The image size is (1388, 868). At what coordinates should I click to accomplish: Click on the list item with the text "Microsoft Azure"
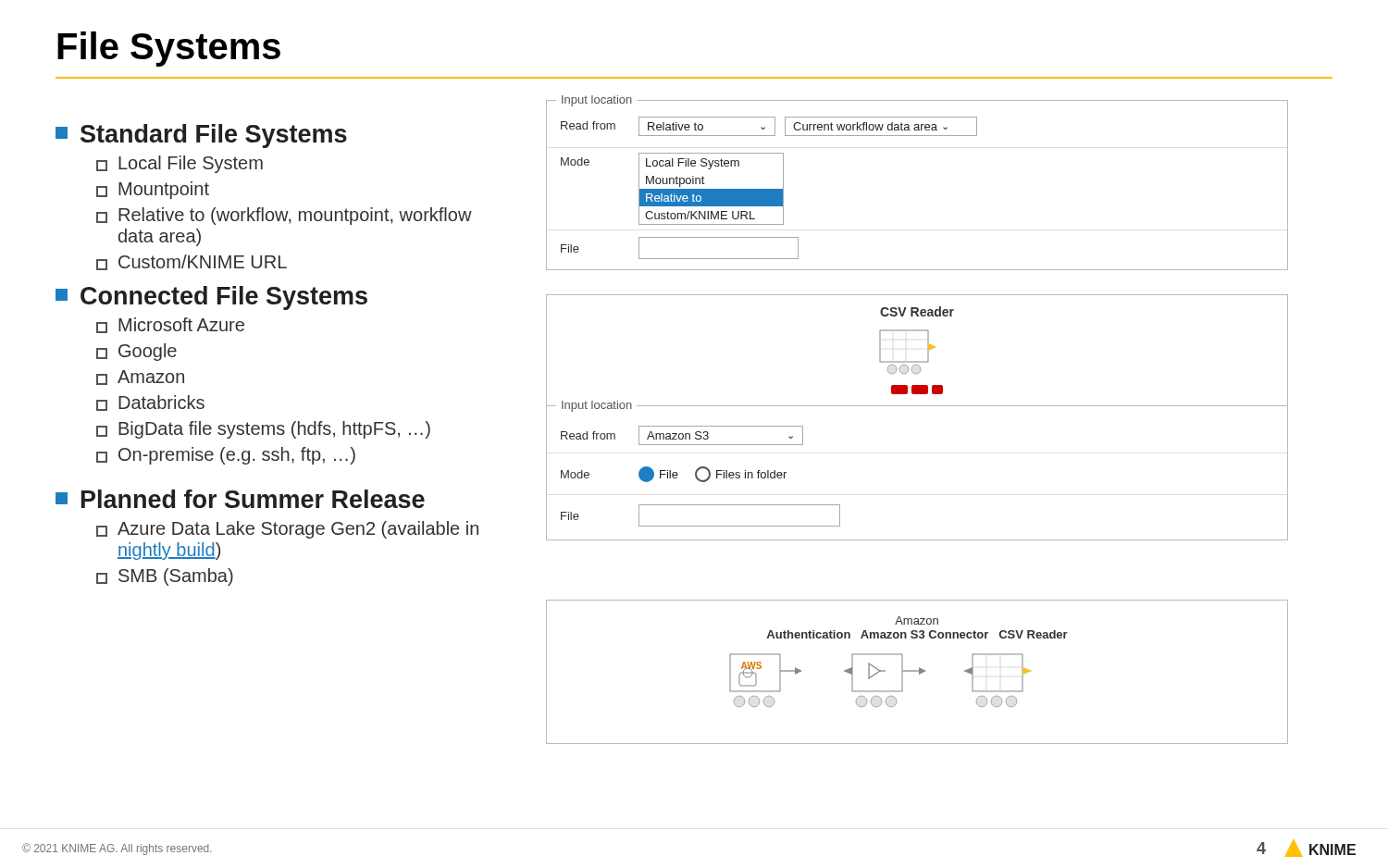(171, 325)
